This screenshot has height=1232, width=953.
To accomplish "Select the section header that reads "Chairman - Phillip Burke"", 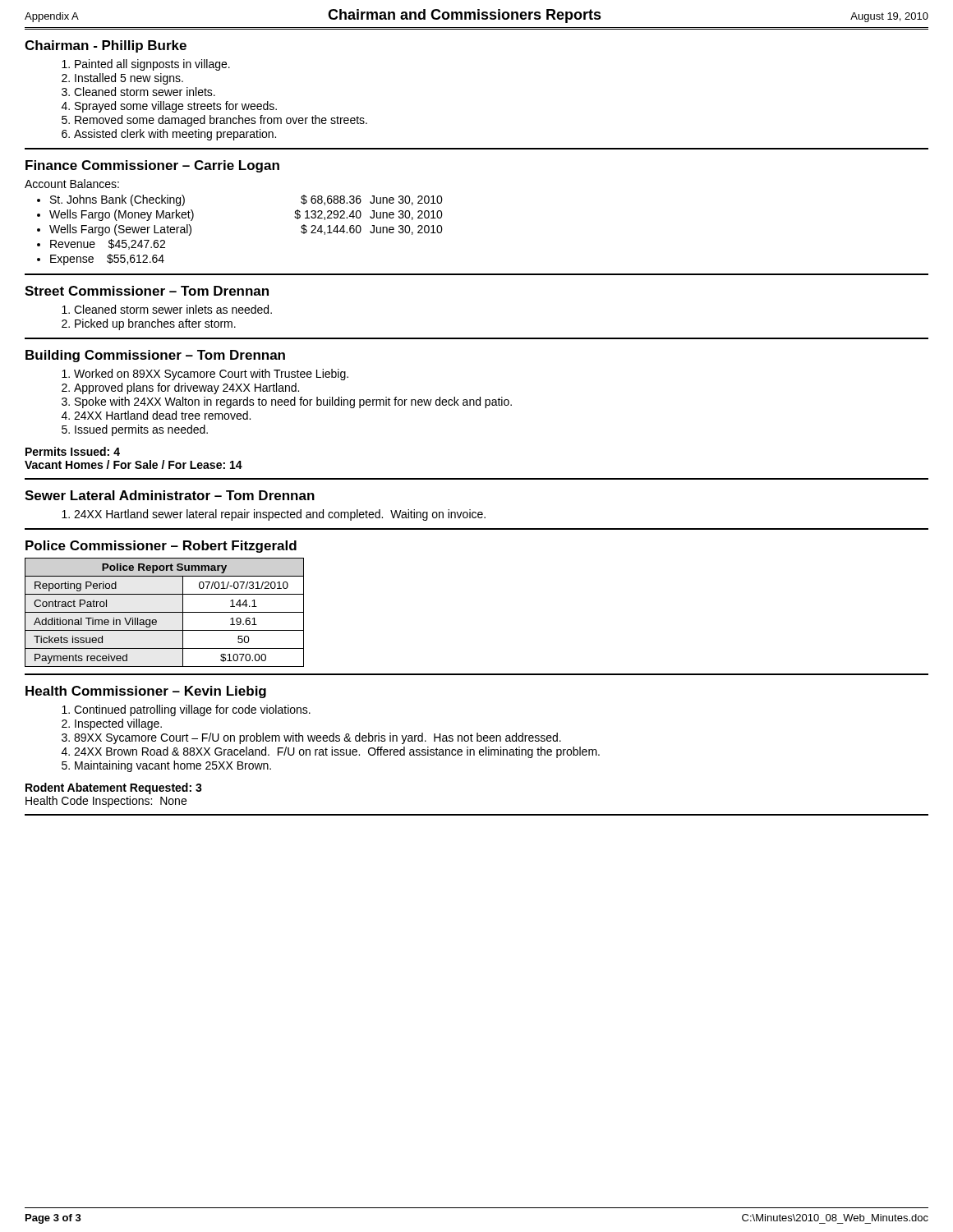I will (106, 46).
